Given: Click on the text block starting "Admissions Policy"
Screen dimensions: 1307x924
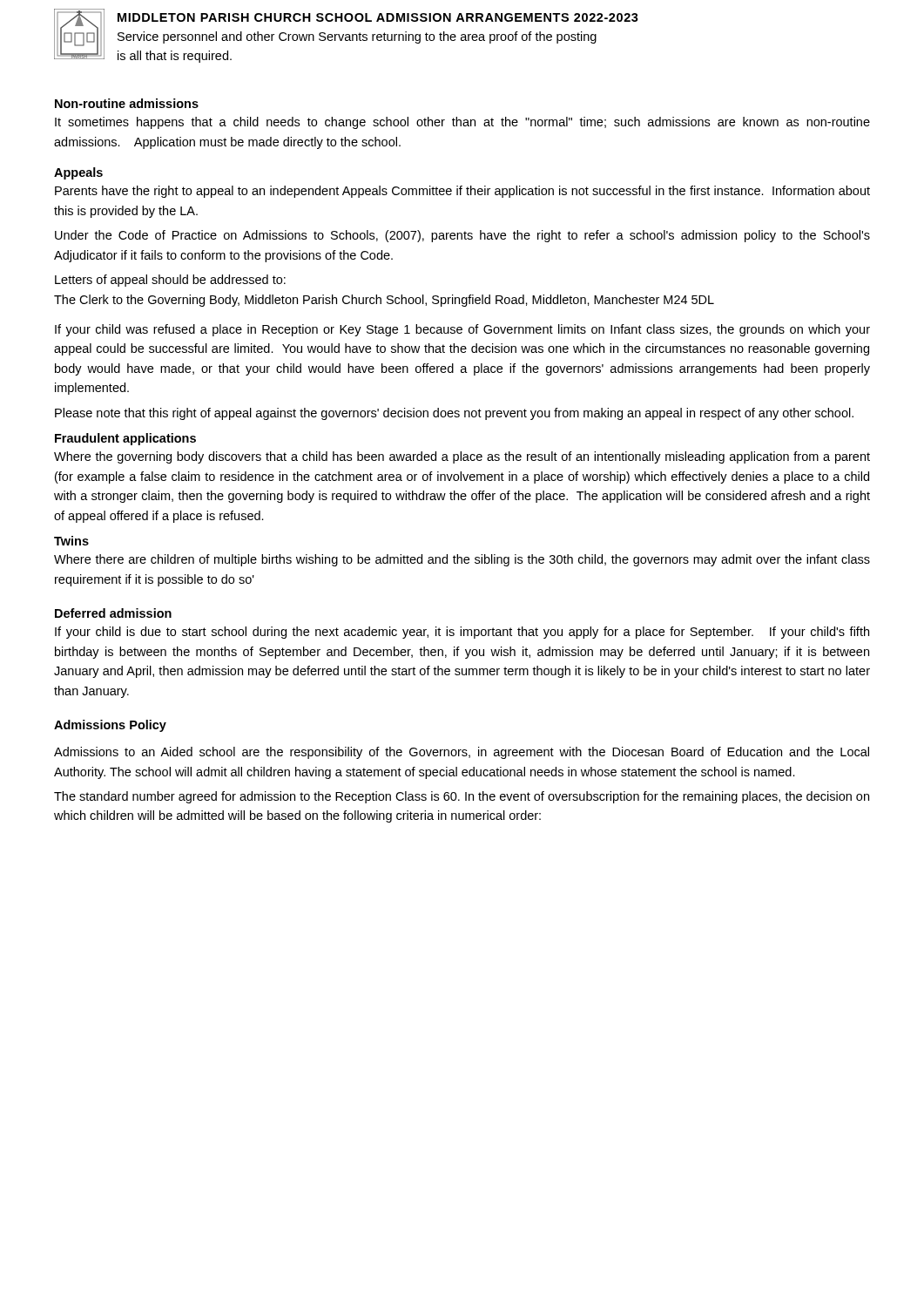Looking at the screenshot, I should 110,725.
